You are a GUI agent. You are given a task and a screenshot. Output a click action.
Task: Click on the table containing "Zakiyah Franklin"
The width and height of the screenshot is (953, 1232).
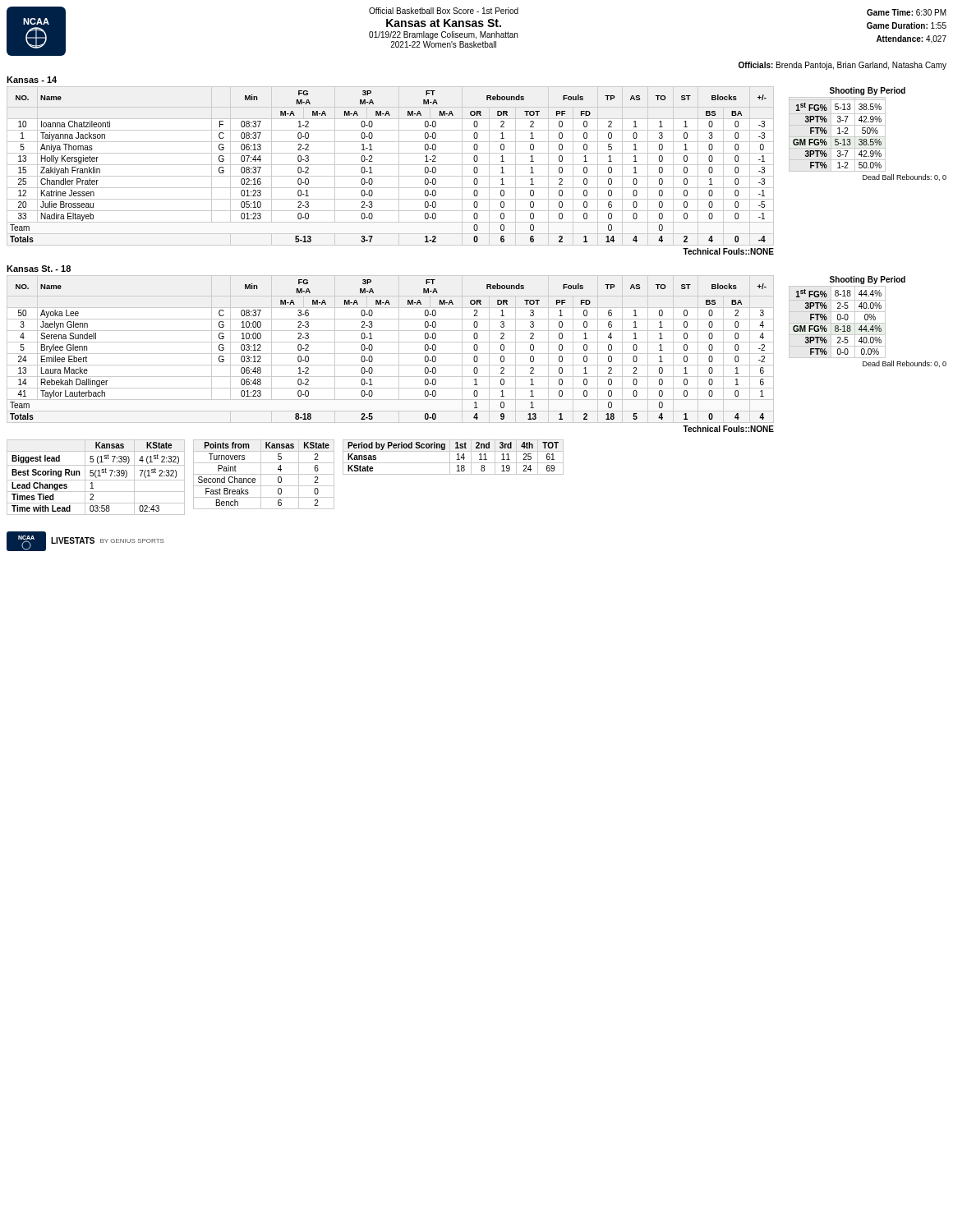(x=390, y=172)
